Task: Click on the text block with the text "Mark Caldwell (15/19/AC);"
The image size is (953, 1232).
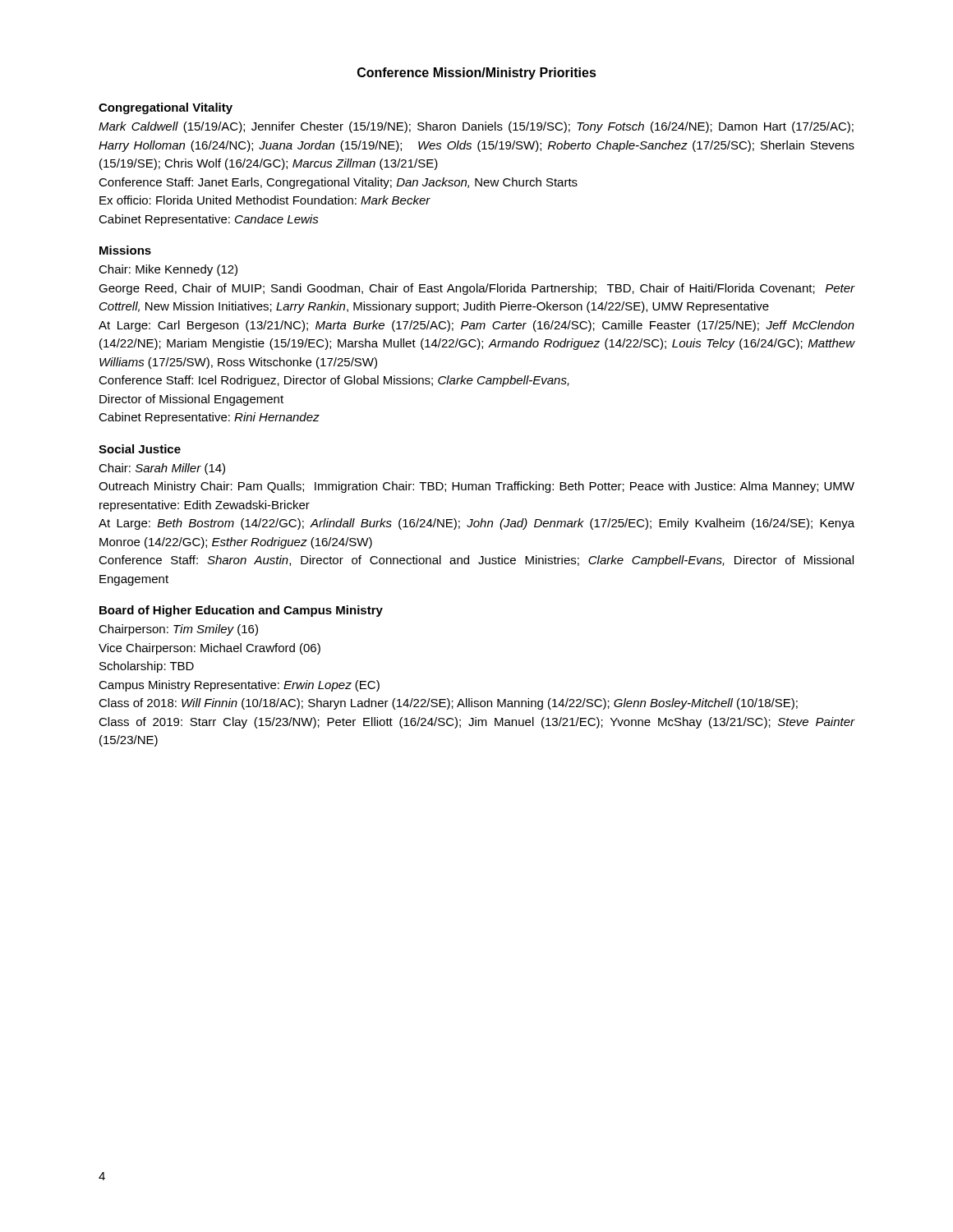Action: coord(476,172)
